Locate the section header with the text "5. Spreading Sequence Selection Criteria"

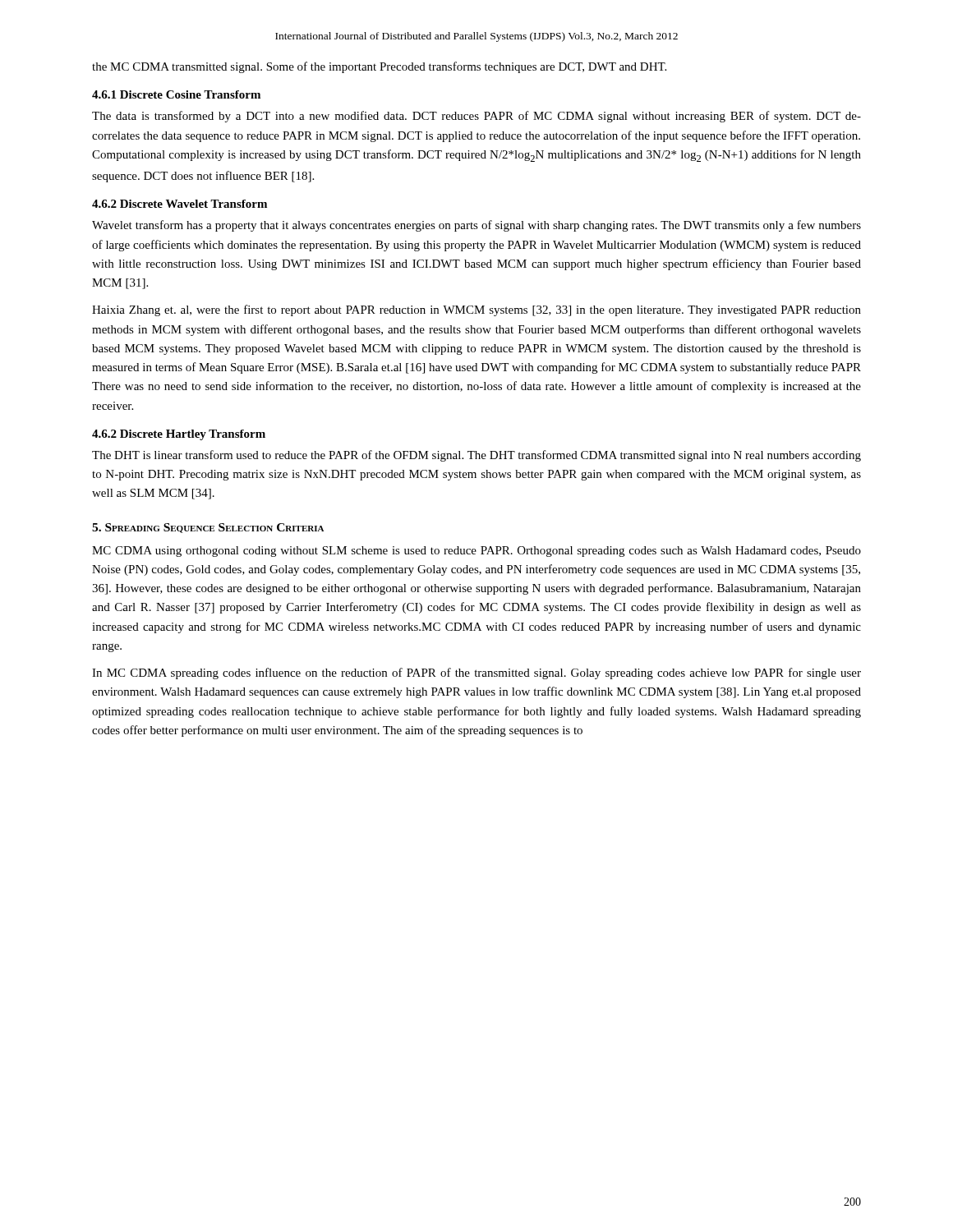208,527
